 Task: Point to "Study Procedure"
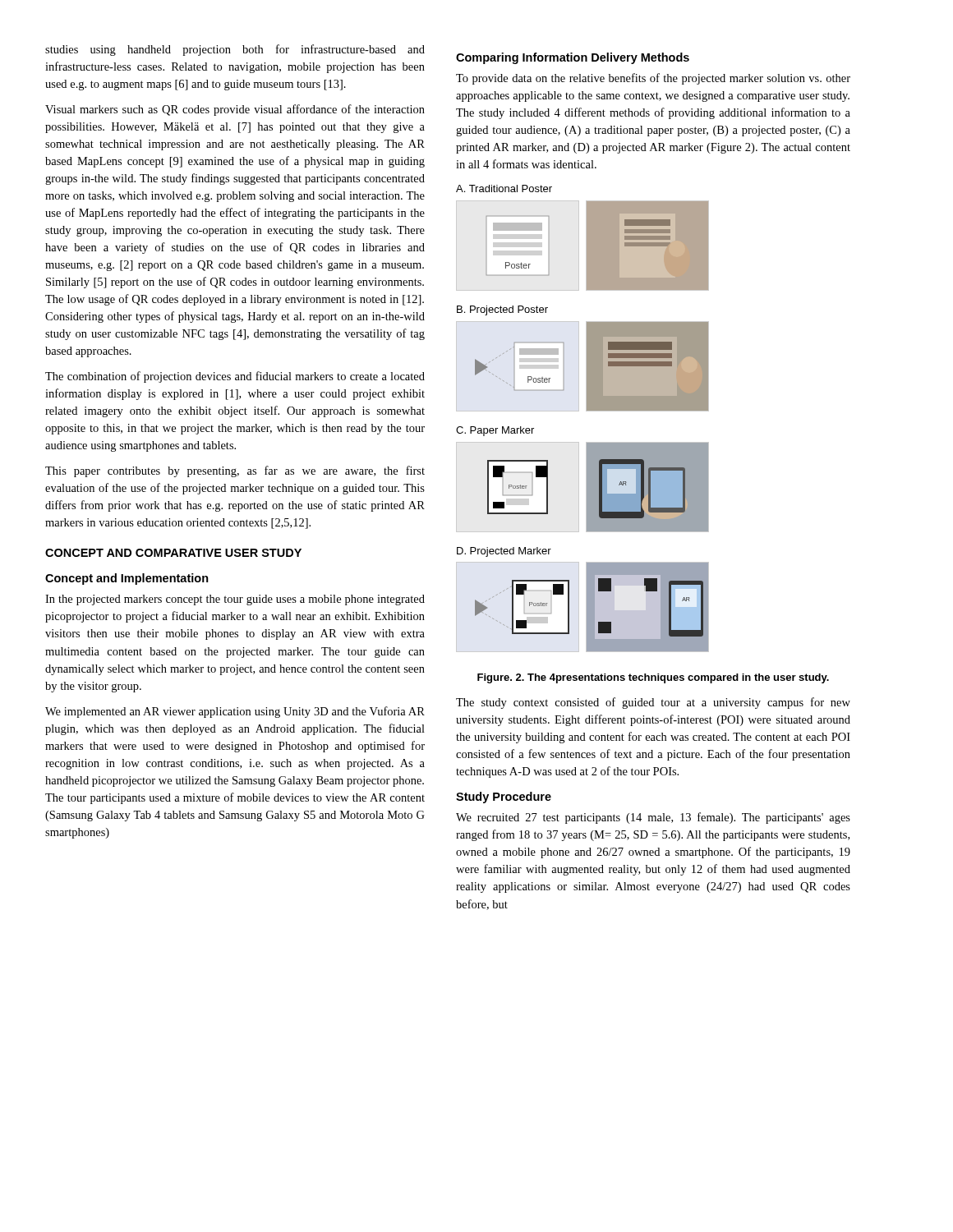tap(504, 797)
